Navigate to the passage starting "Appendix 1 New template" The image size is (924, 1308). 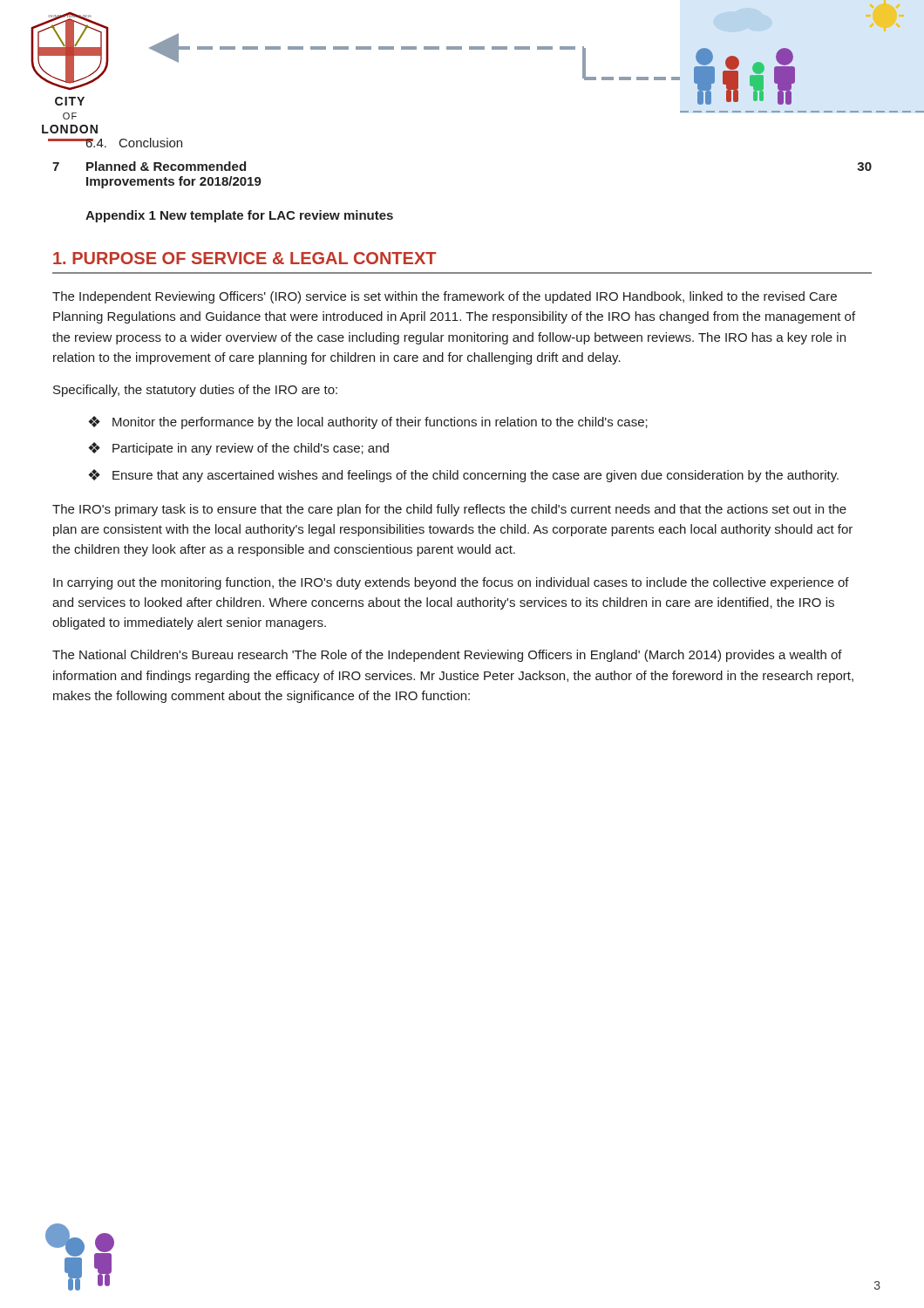point(240,215)
